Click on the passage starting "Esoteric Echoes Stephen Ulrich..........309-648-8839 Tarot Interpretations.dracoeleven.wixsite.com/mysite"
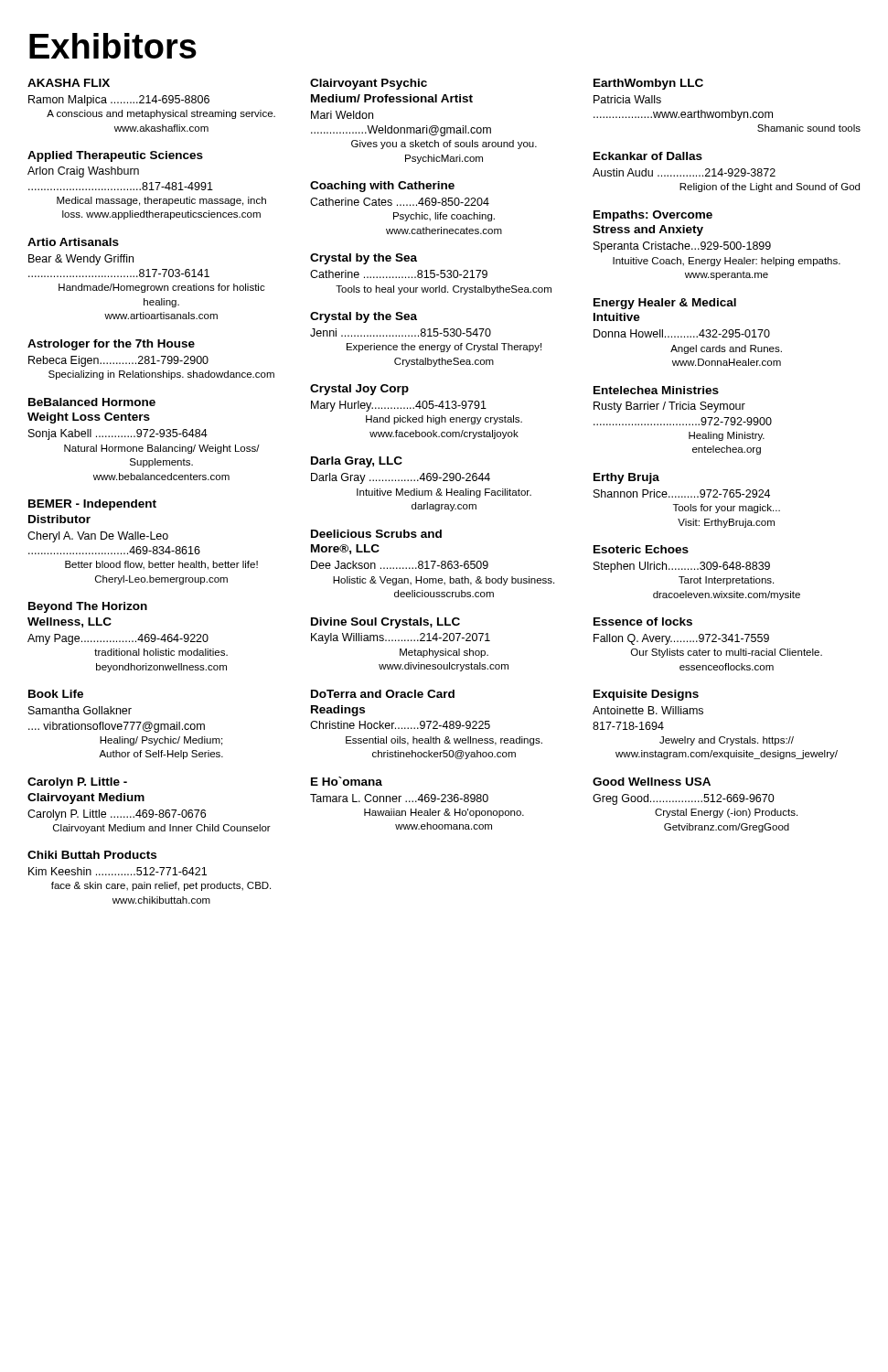Screen dimensions: 1372x888 click(727, 572)
